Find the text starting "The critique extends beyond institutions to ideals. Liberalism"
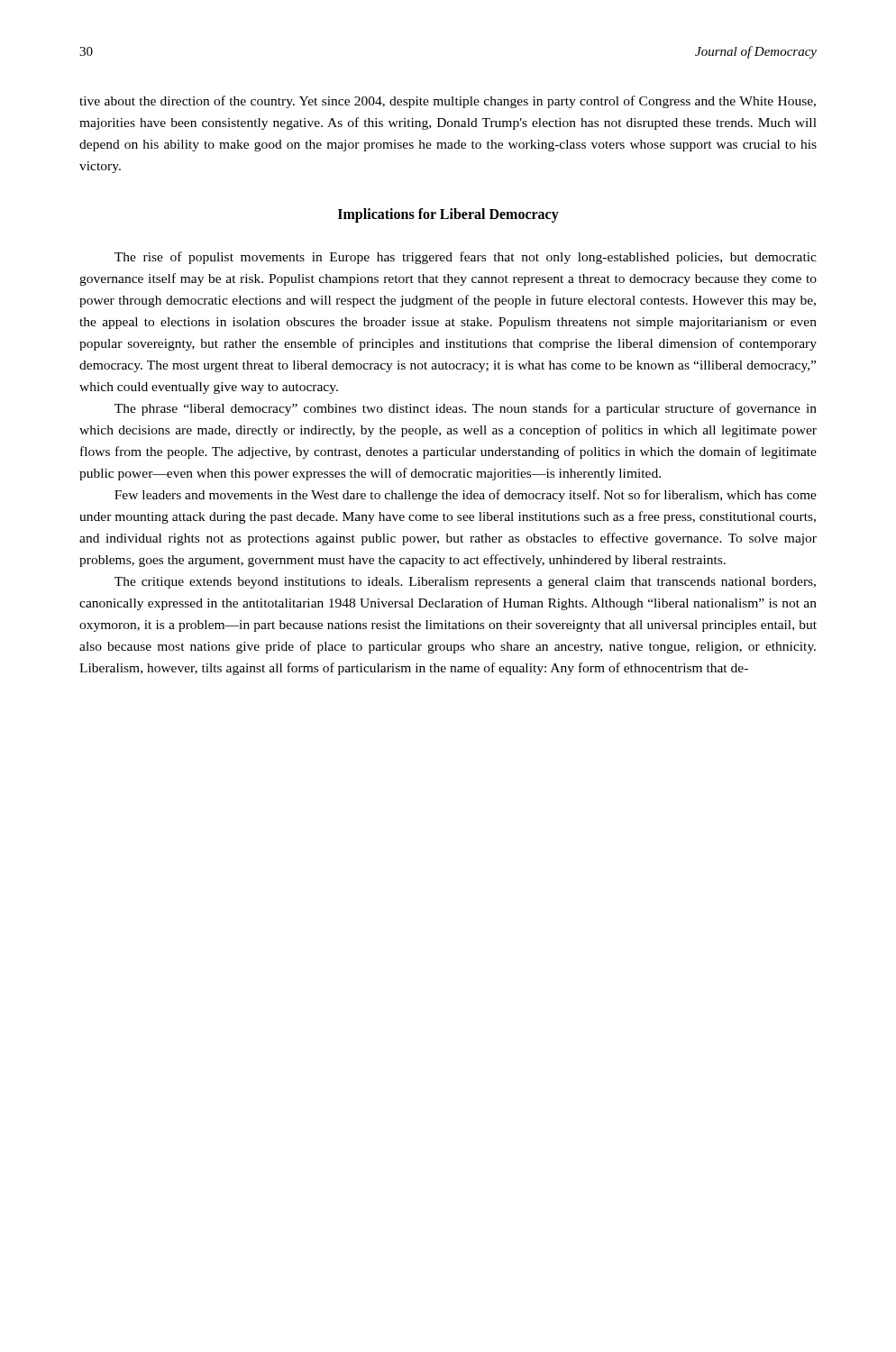The width and height of the screenshot is (896, 1352). pos(448,625)
